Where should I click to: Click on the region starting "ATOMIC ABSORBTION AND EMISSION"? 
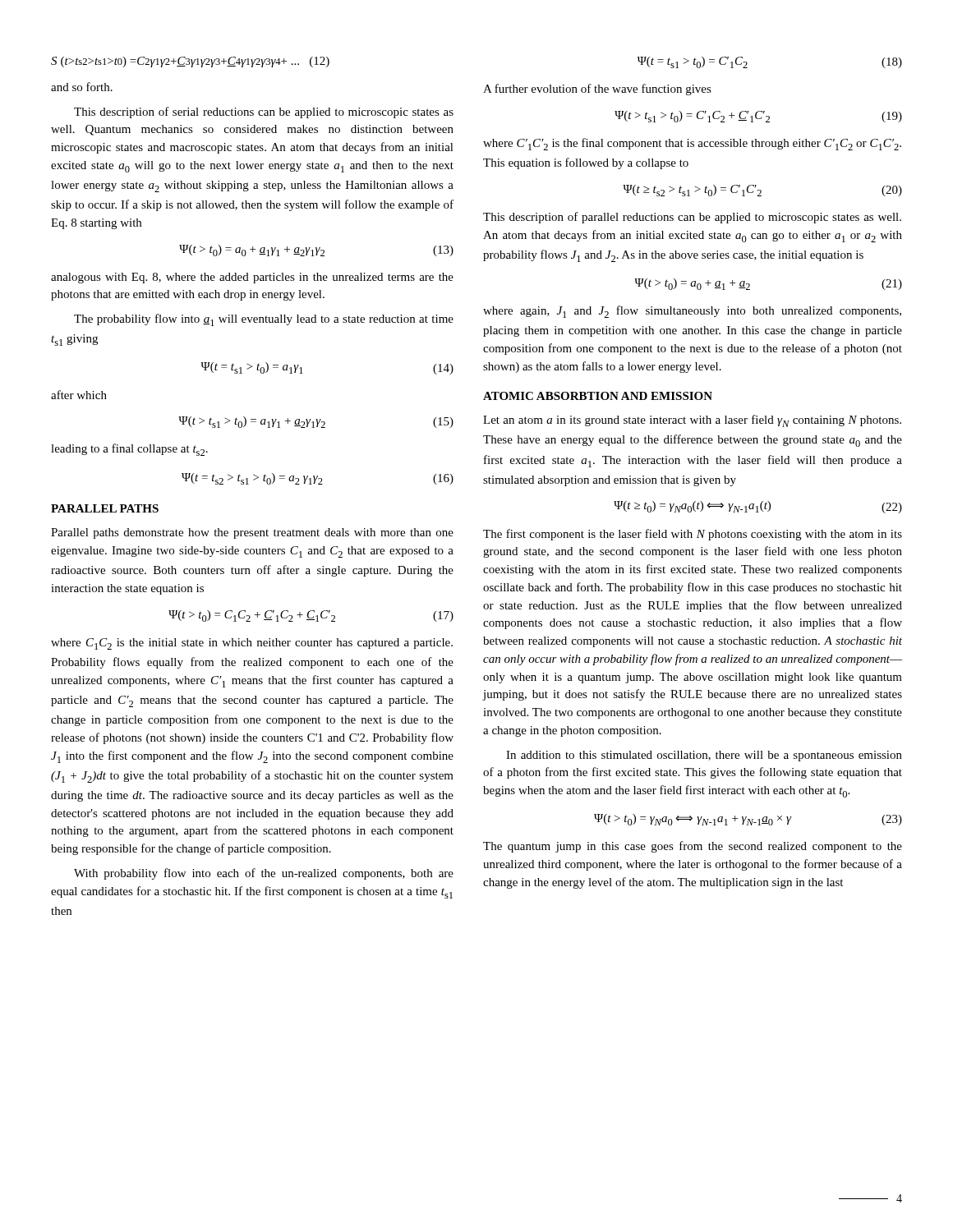pyautogui.click(x=598, y=395)
